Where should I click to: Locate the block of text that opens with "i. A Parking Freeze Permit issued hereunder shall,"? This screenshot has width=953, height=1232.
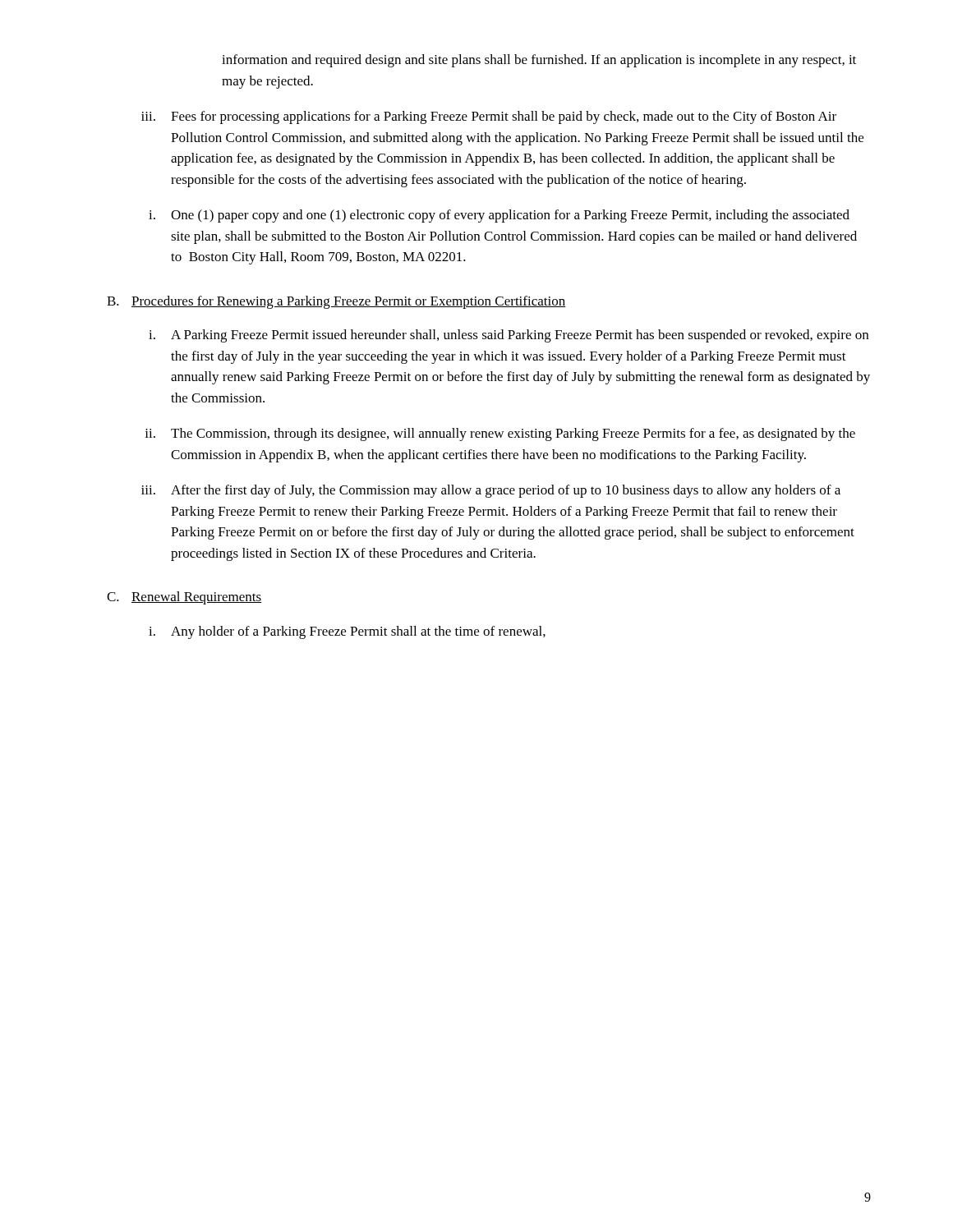(489, 366)
